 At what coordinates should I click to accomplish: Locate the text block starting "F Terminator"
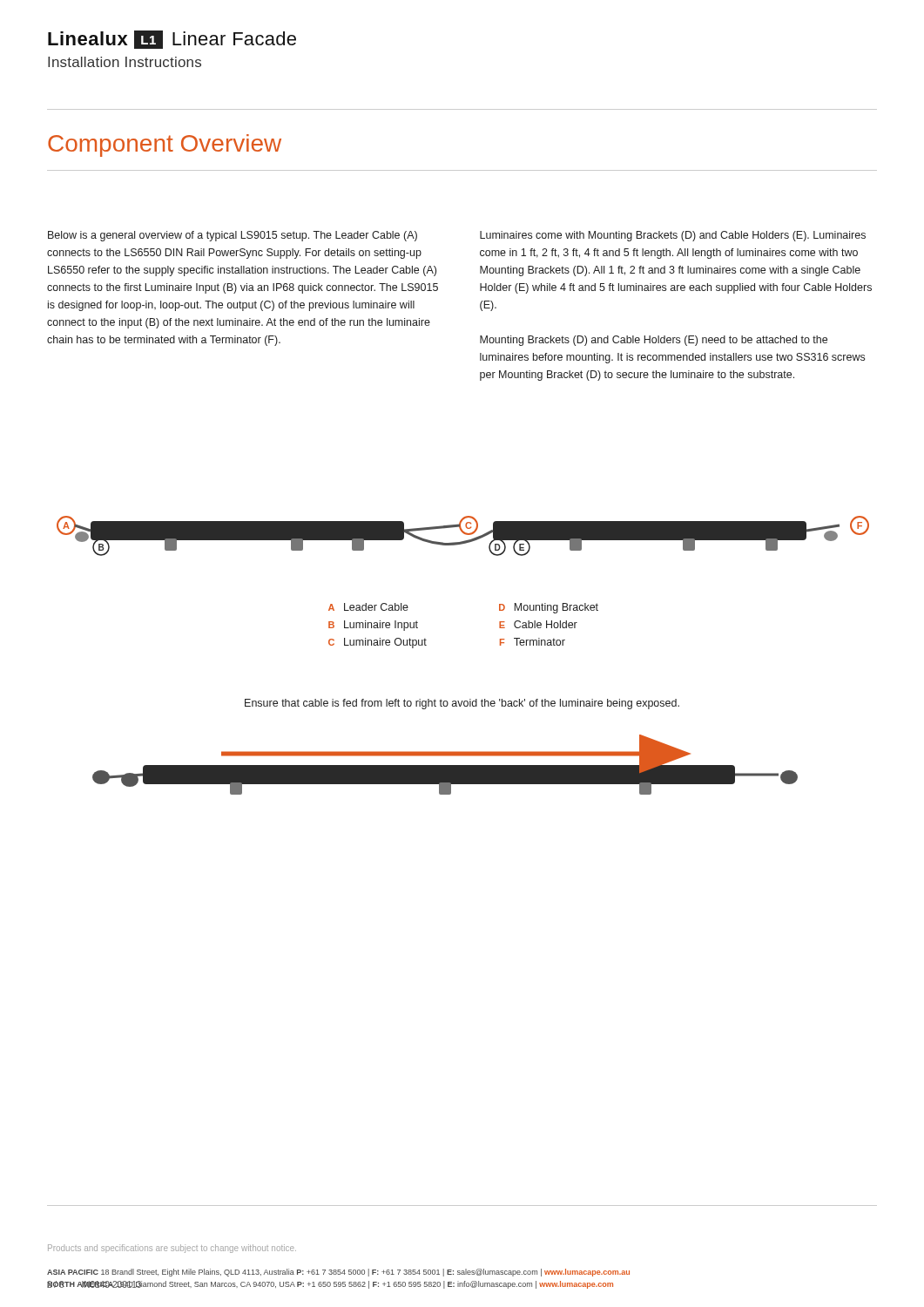point(531,642)
